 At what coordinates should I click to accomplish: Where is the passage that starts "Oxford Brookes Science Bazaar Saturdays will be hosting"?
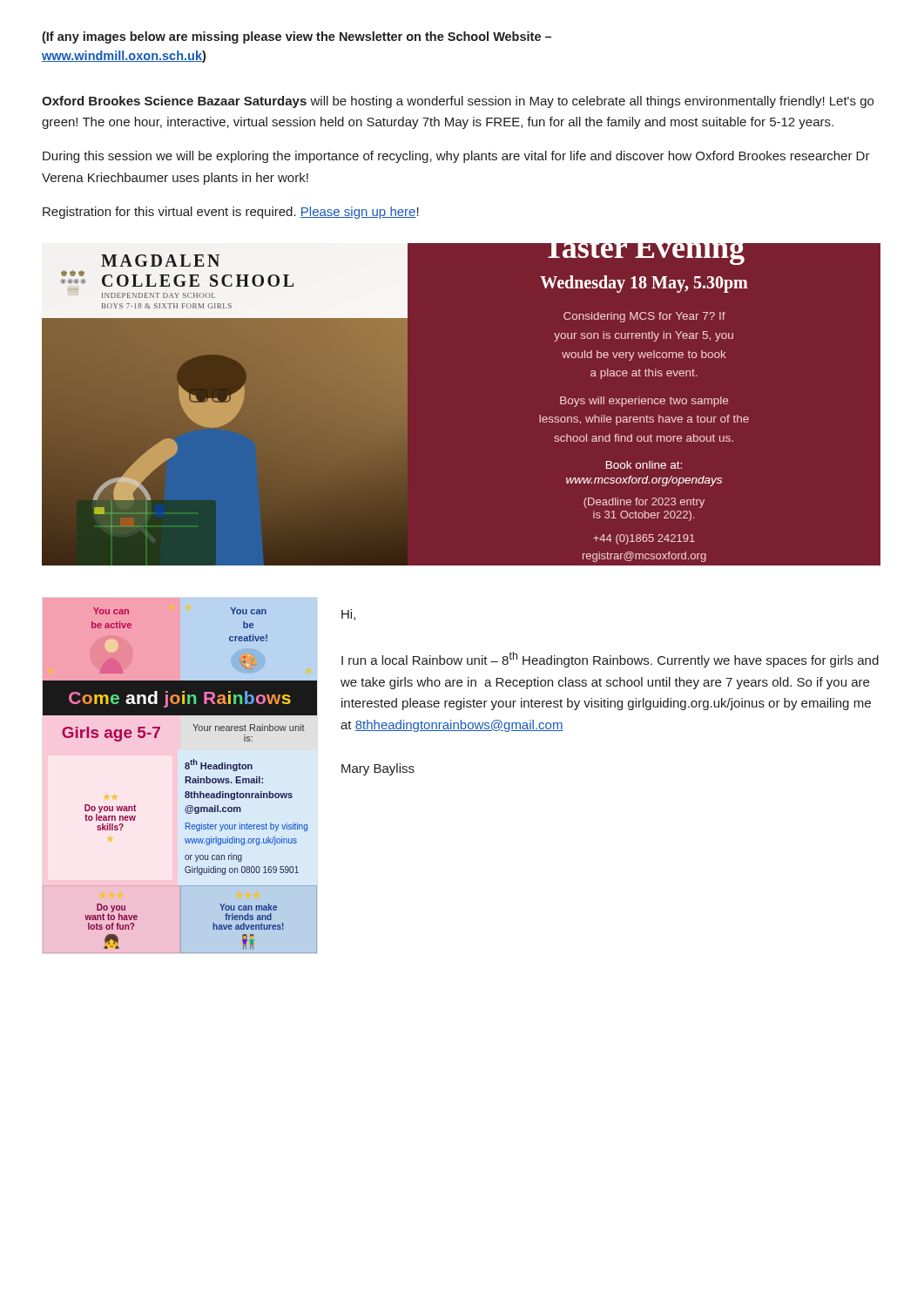click(x=458, y=111)
